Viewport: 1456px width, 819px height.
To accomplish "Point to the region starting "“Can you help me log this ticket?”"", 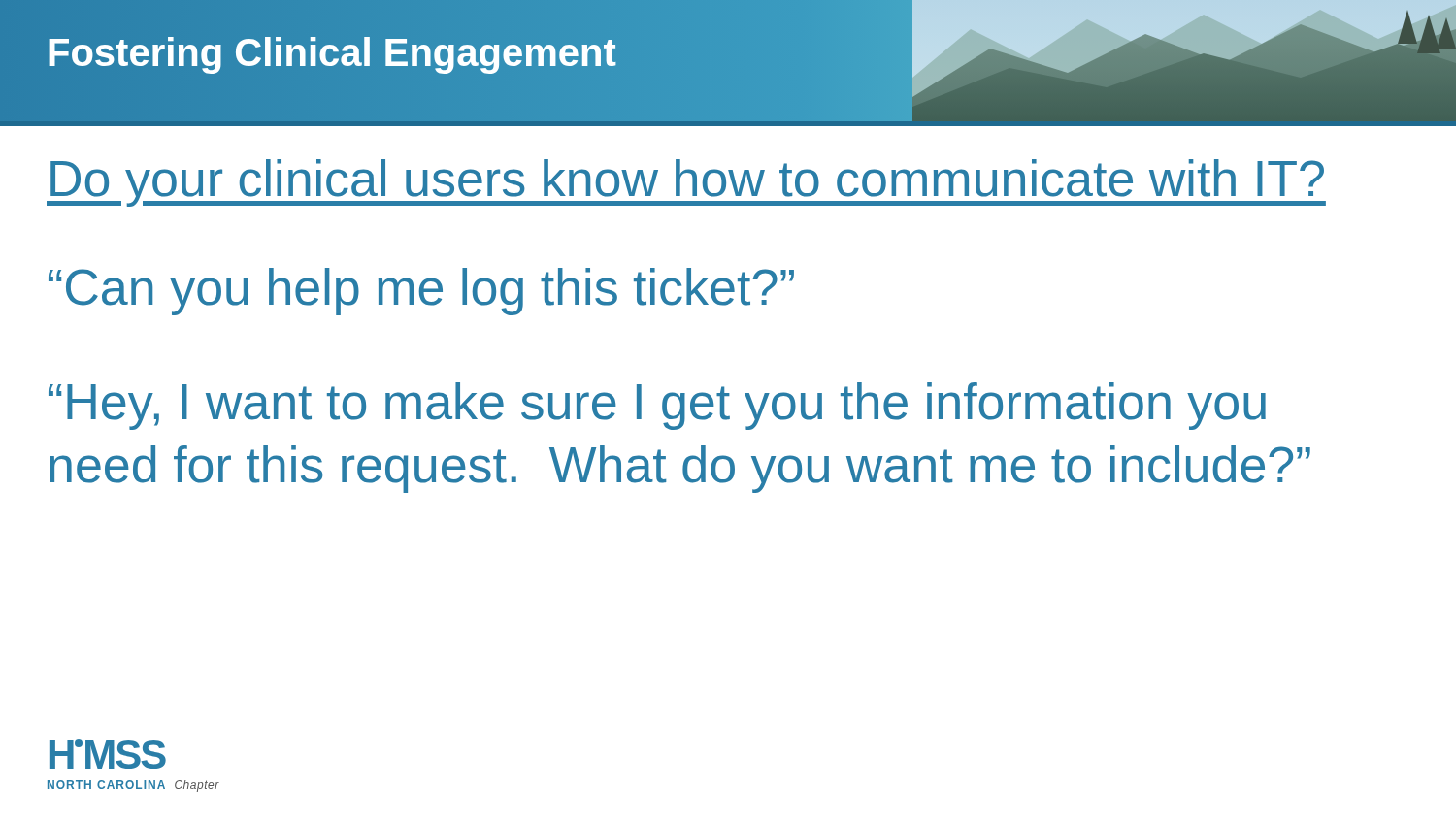I will click(x=421, y=287).
